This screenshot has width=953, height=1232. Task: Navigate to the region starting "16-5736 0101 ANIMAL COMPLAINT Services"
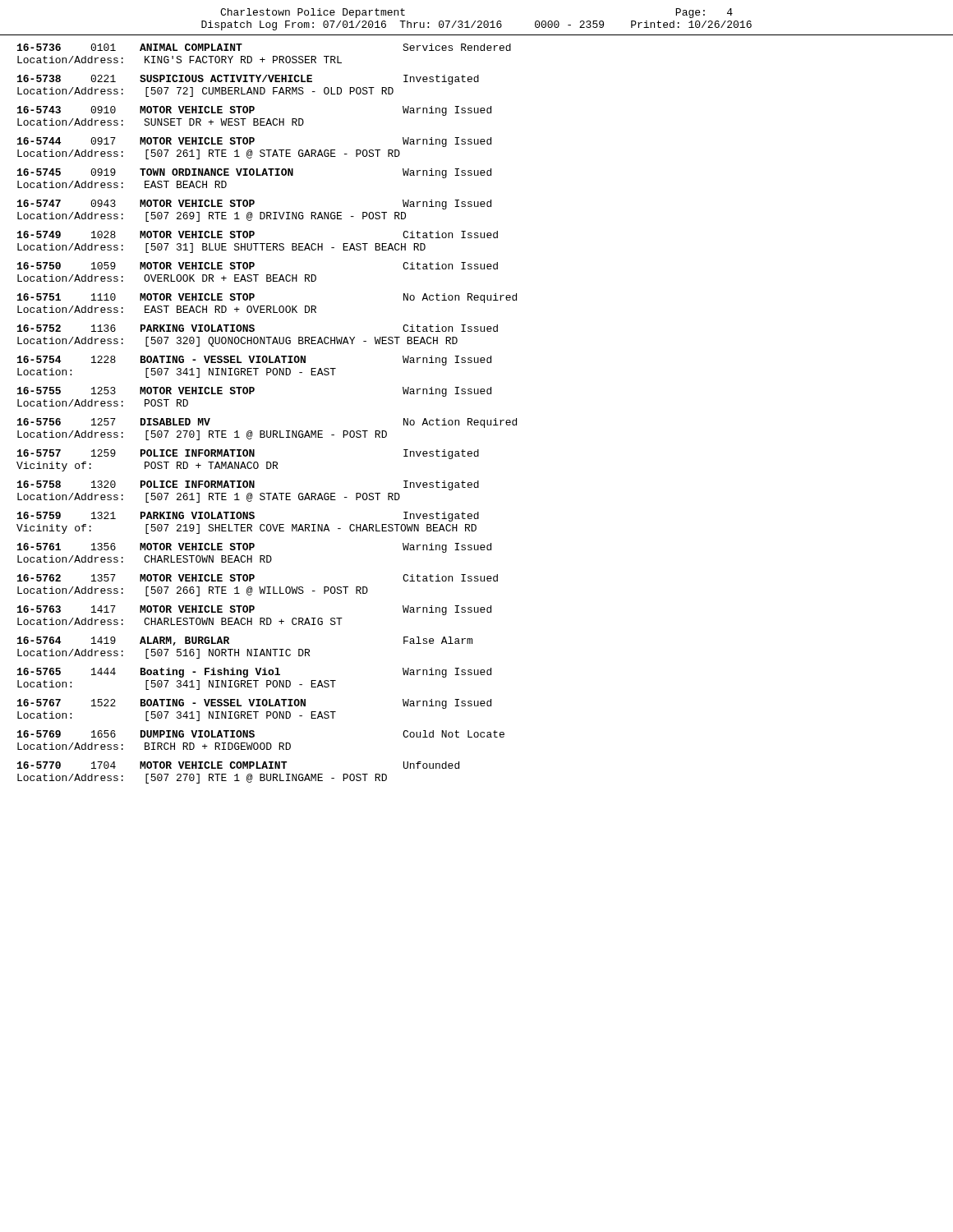476,54
